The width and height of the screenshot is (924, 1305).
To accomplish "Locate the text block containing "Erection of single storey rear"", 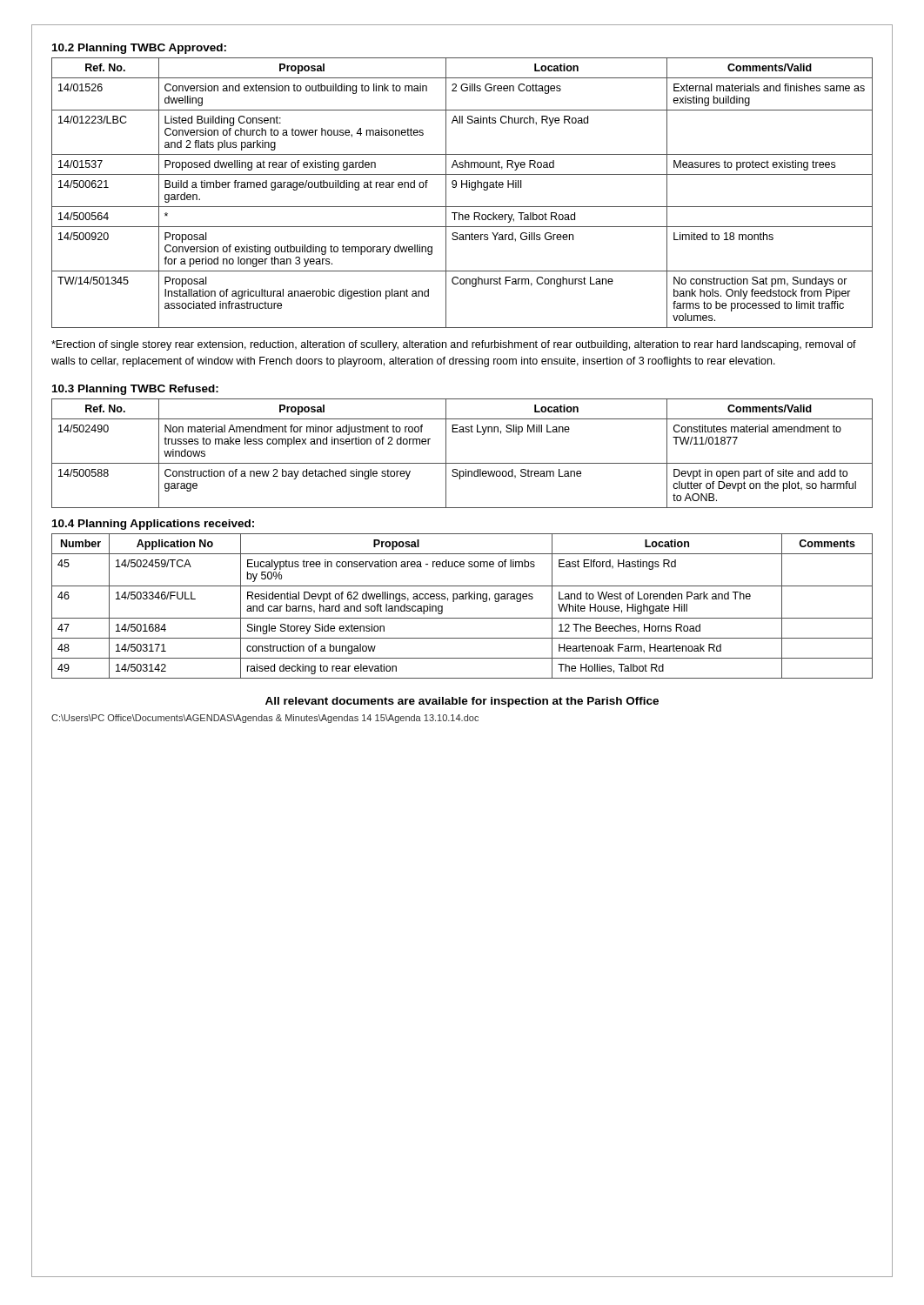I will (462, 353).
